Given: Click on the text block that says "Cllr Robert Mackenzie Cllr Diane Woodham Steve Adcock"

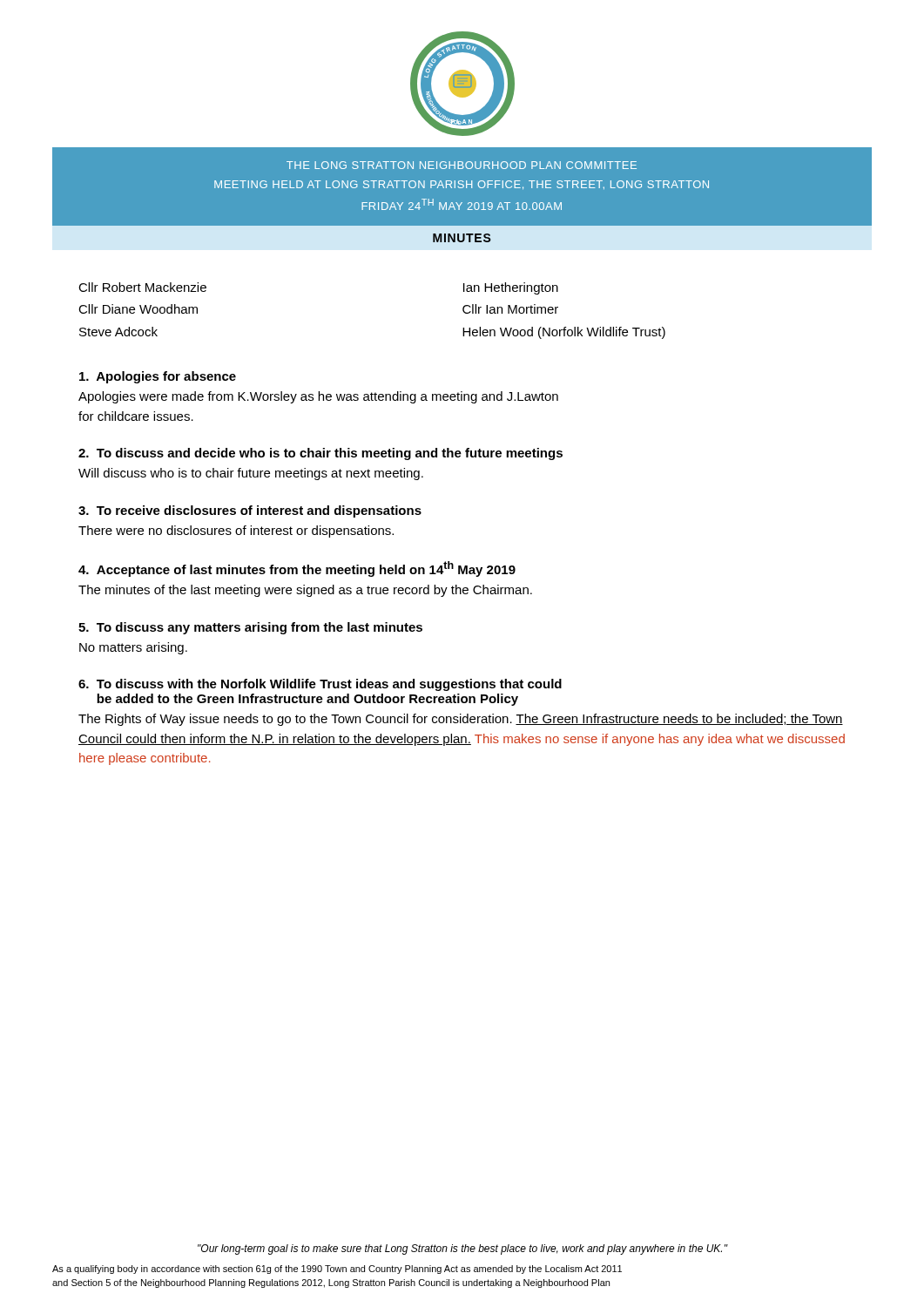Looking at the screenshot, I should (462, 309).
